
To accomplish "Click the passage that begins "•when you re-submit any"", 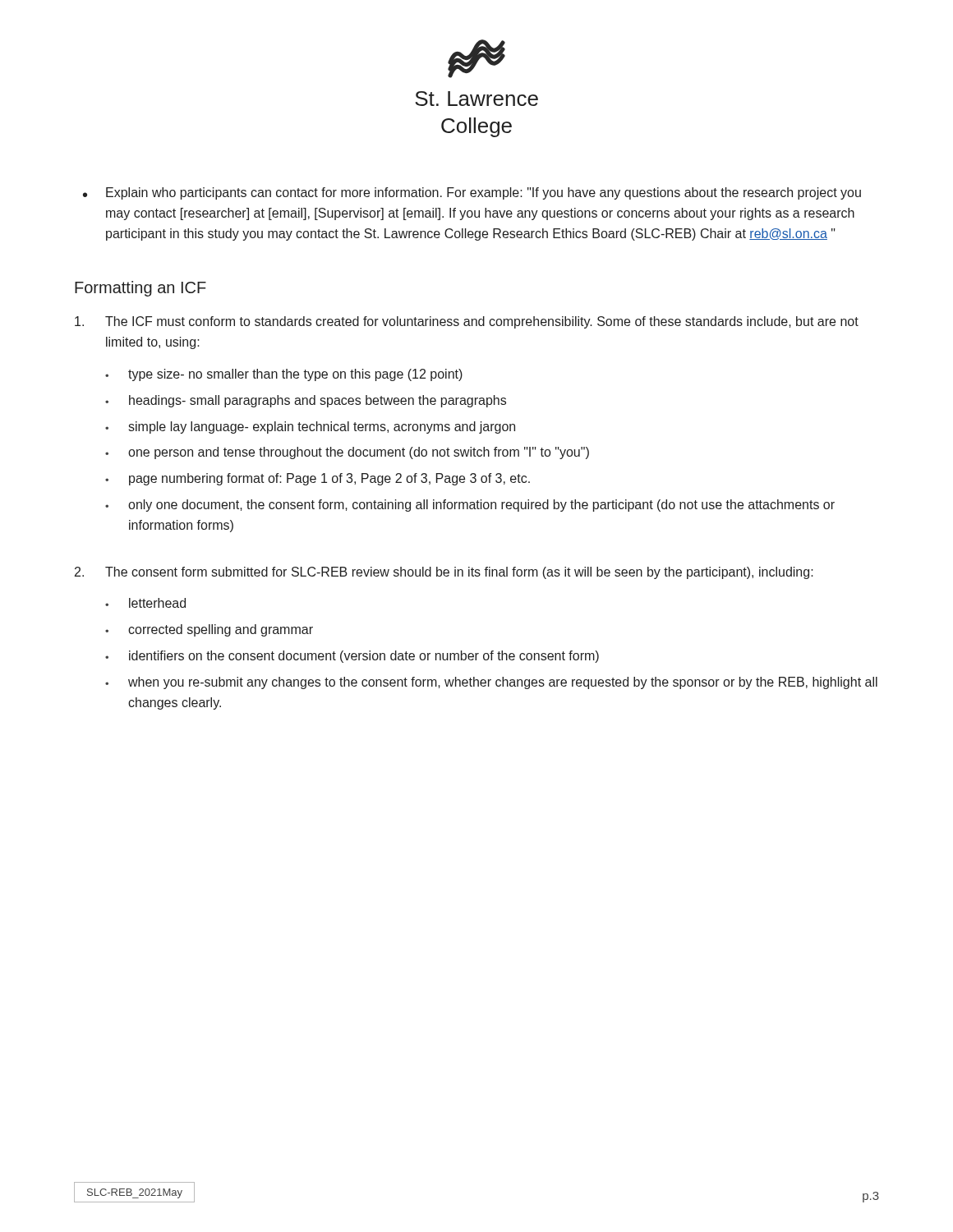I will pos(492,693).
